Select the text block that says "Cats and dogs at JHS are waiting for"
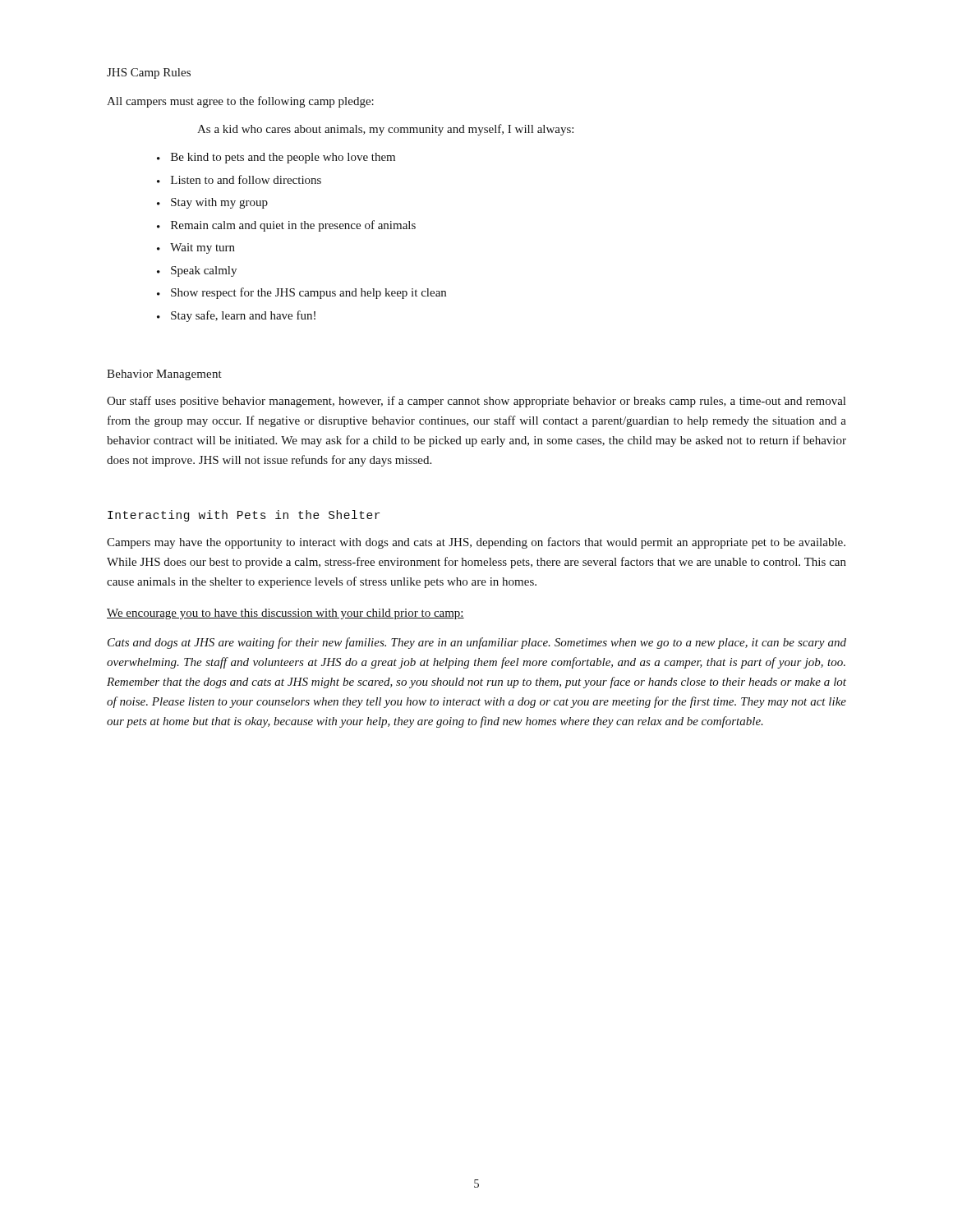 tap(476, 682)
